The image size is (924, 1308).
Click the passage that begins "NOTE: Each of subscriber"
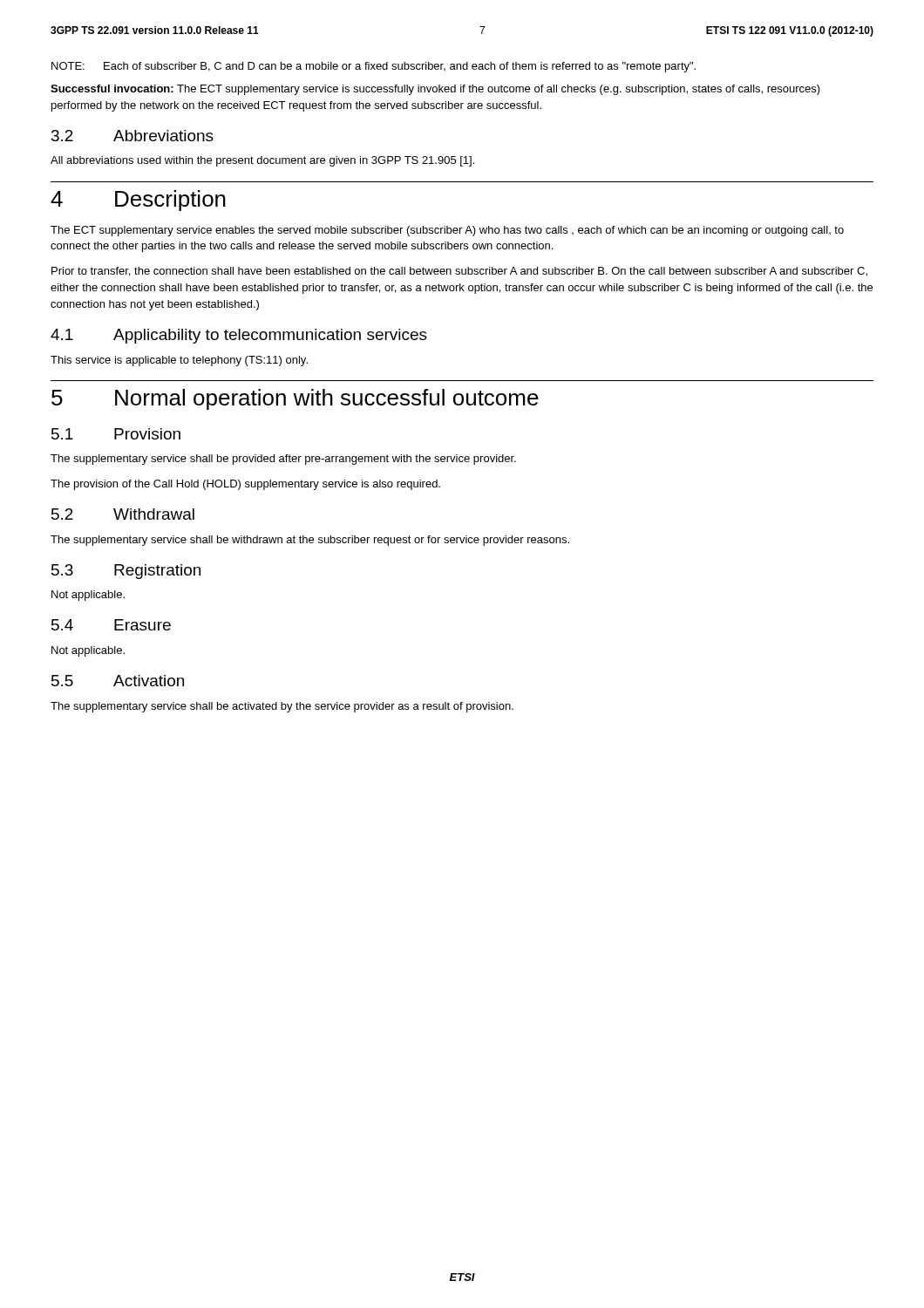[462, 66]
